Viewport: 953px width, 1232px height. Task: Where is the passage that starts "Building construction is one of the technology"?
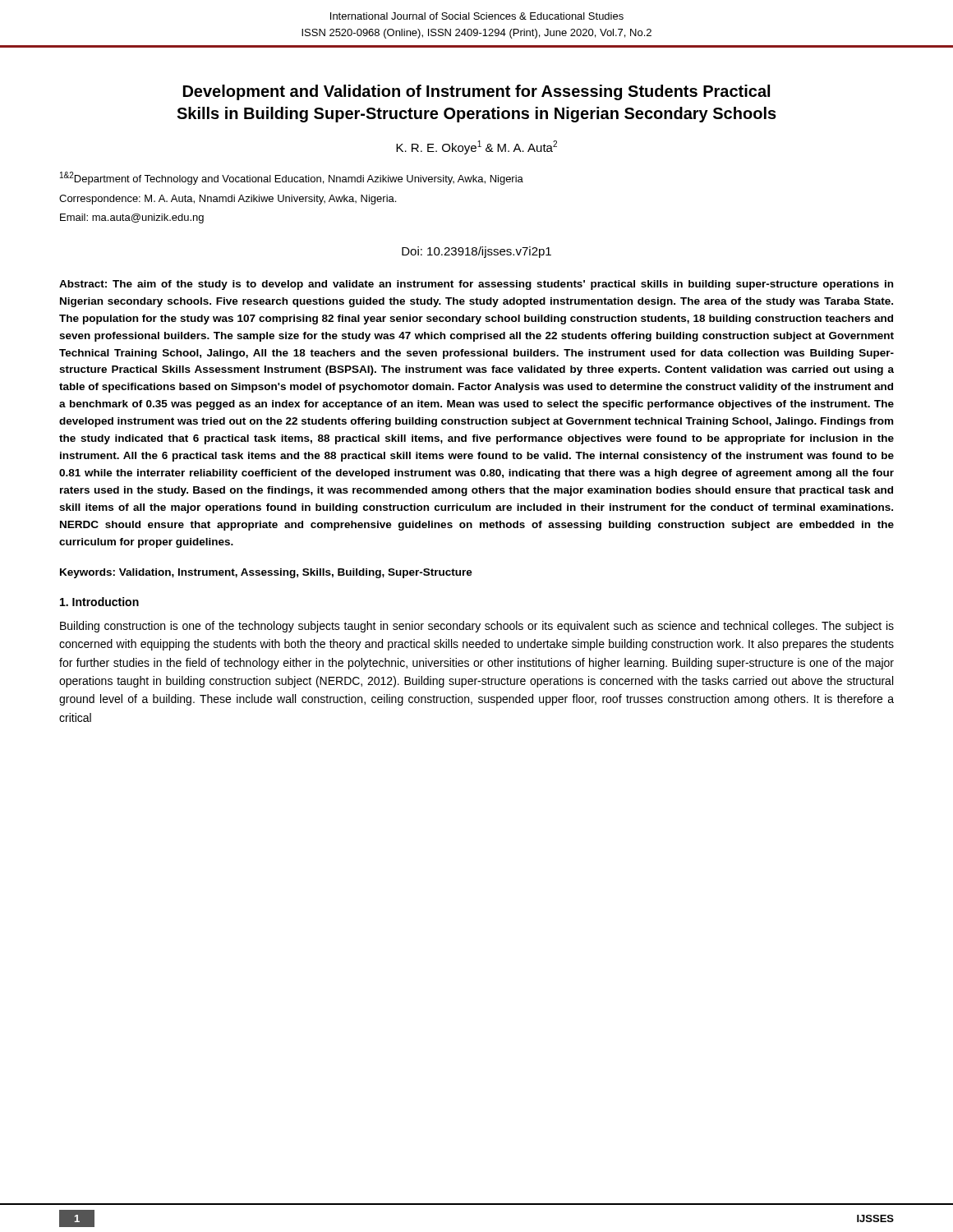[x=476, y=672]
